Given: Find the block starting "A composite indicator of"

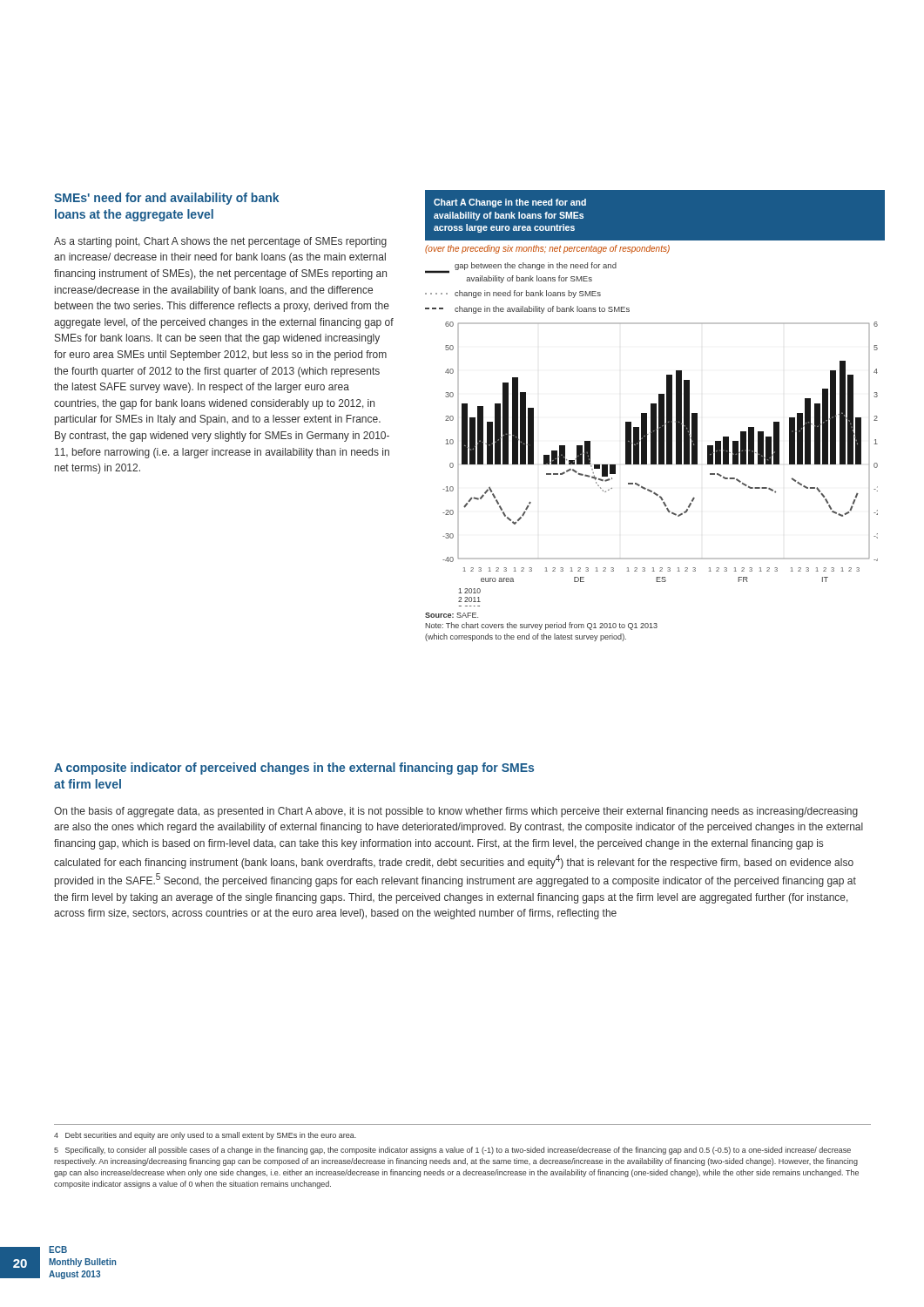Looking at the screenshot, I should click(x=294, y=776).
